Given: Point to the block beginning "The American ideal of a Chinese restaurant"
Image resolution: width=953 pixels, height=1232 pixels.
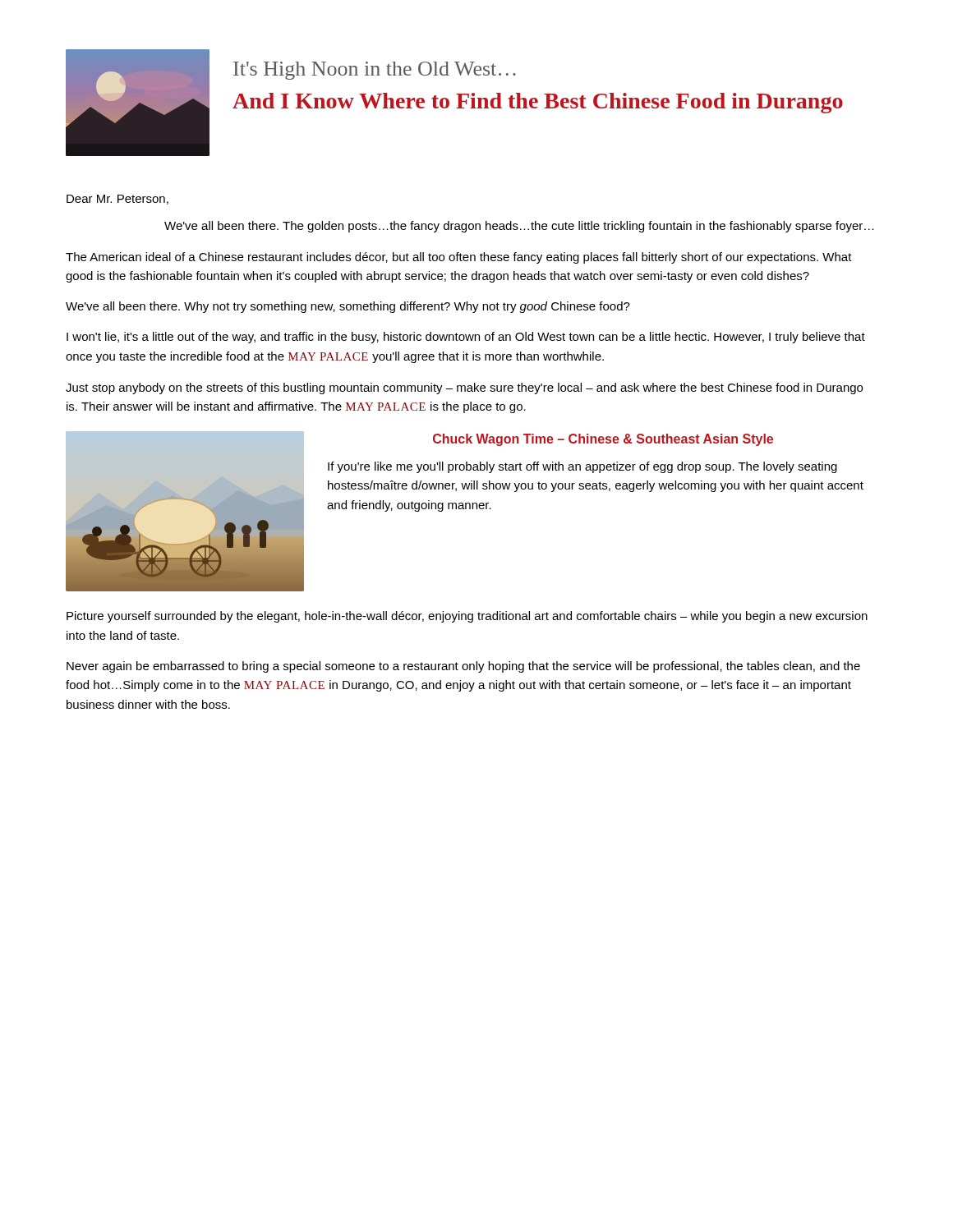Looking at the screenshot, I should click(x=459, y=266).
